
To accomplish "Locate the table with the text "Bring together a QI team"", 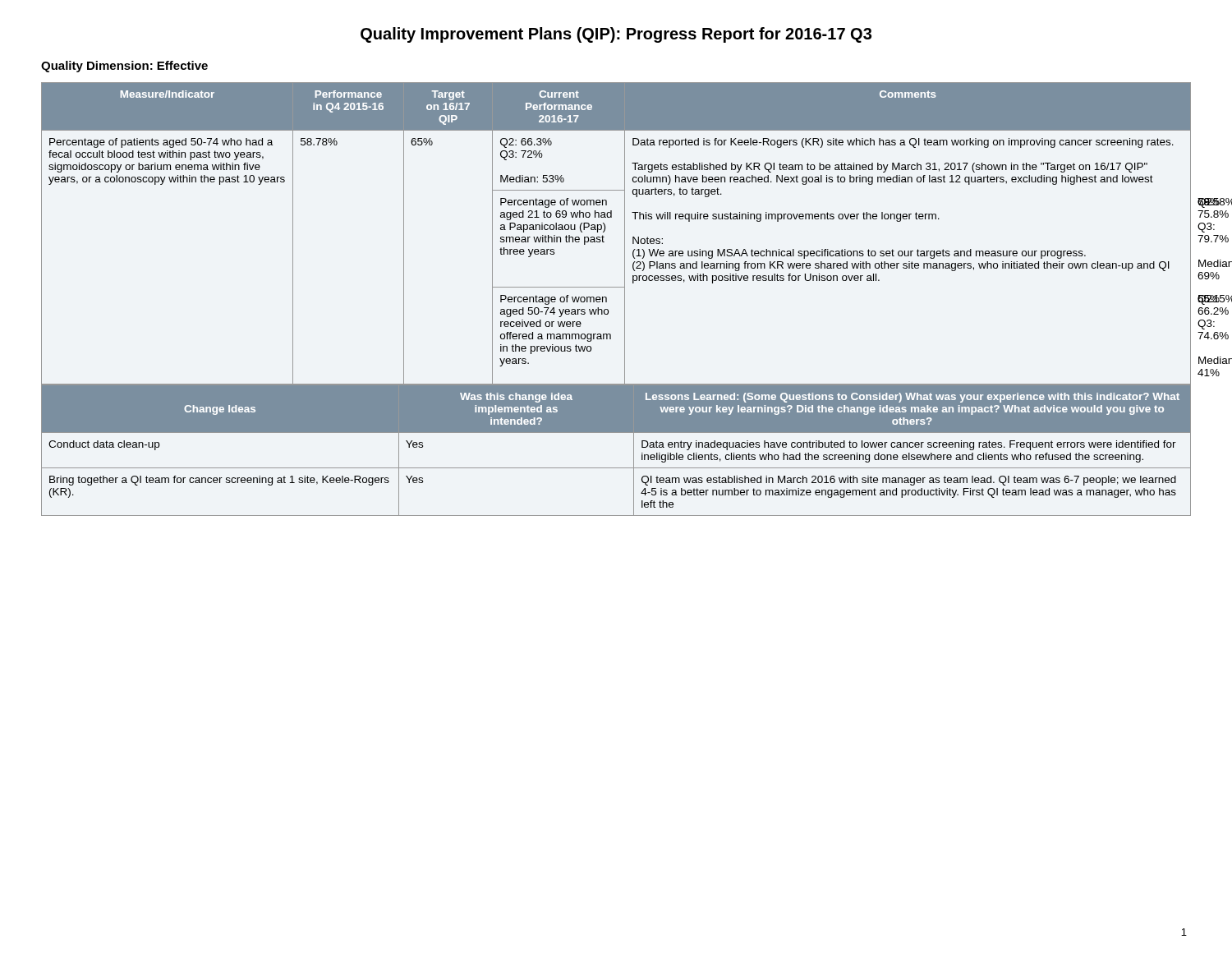I will coord(616,450).
